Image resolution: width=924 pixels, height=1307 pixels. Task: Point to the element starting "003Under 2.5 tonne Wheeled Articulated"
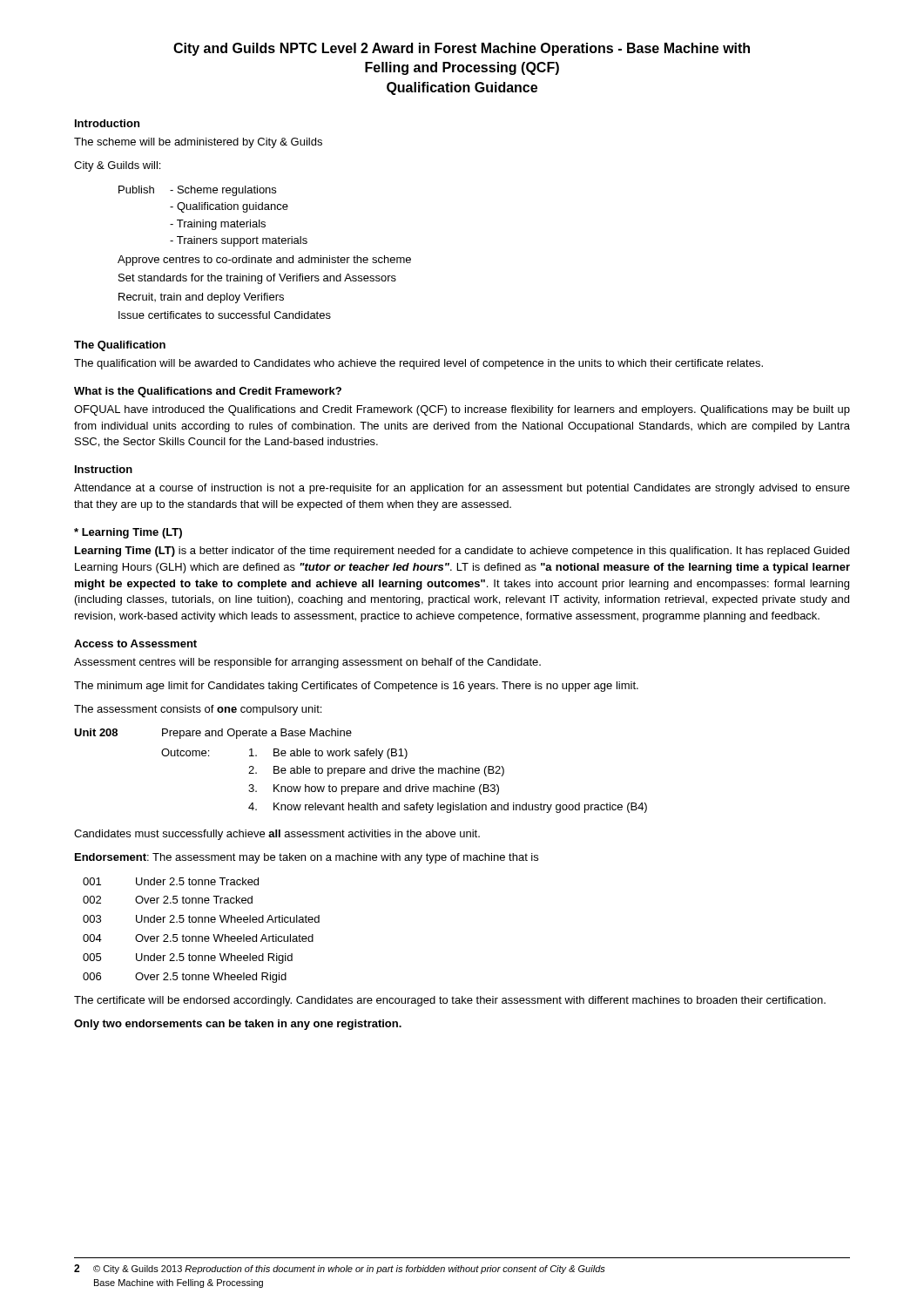201,920
